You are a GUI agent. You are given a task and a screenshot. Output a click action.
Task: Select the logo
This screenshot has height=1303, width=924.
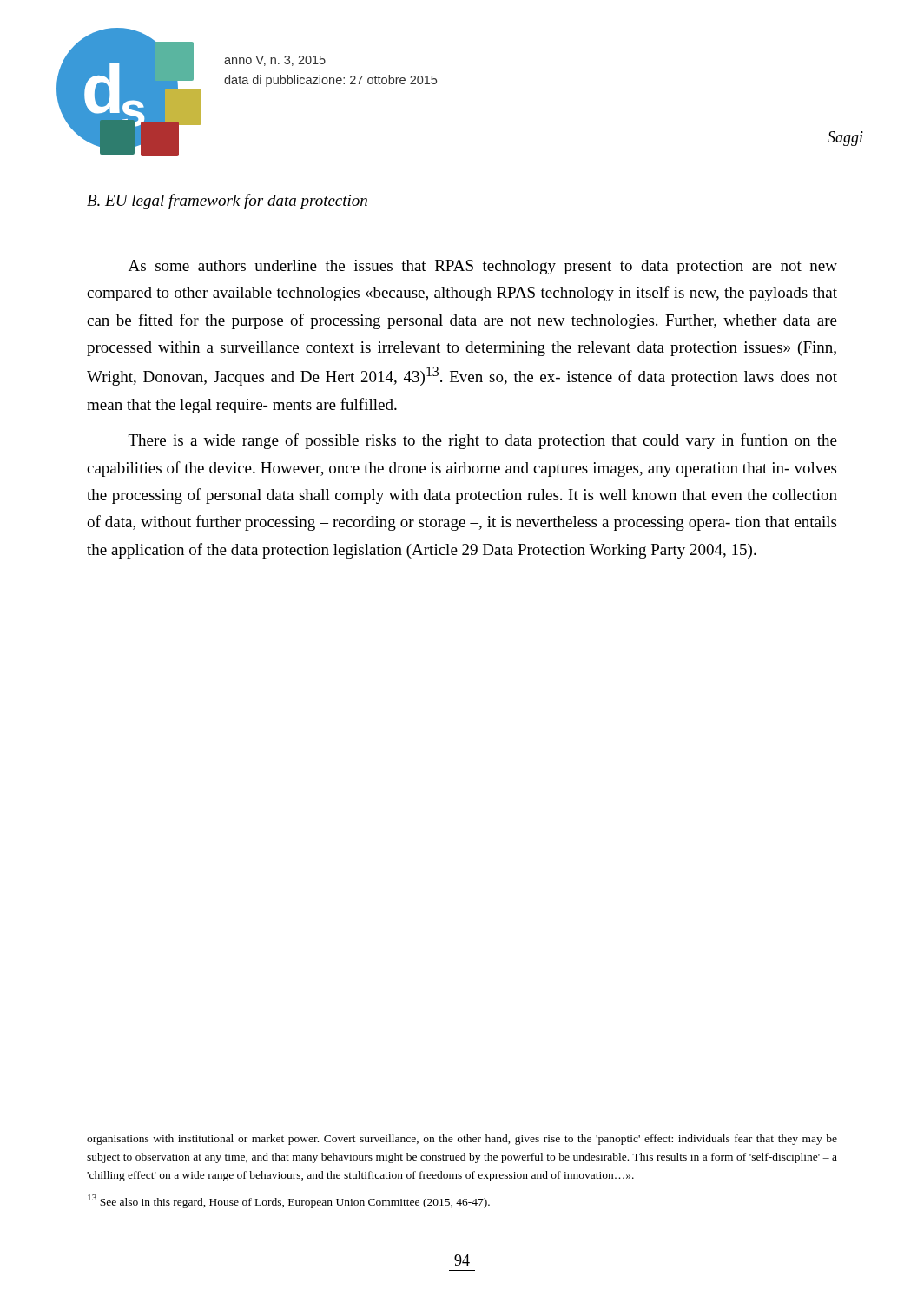[x=130, y=95]
